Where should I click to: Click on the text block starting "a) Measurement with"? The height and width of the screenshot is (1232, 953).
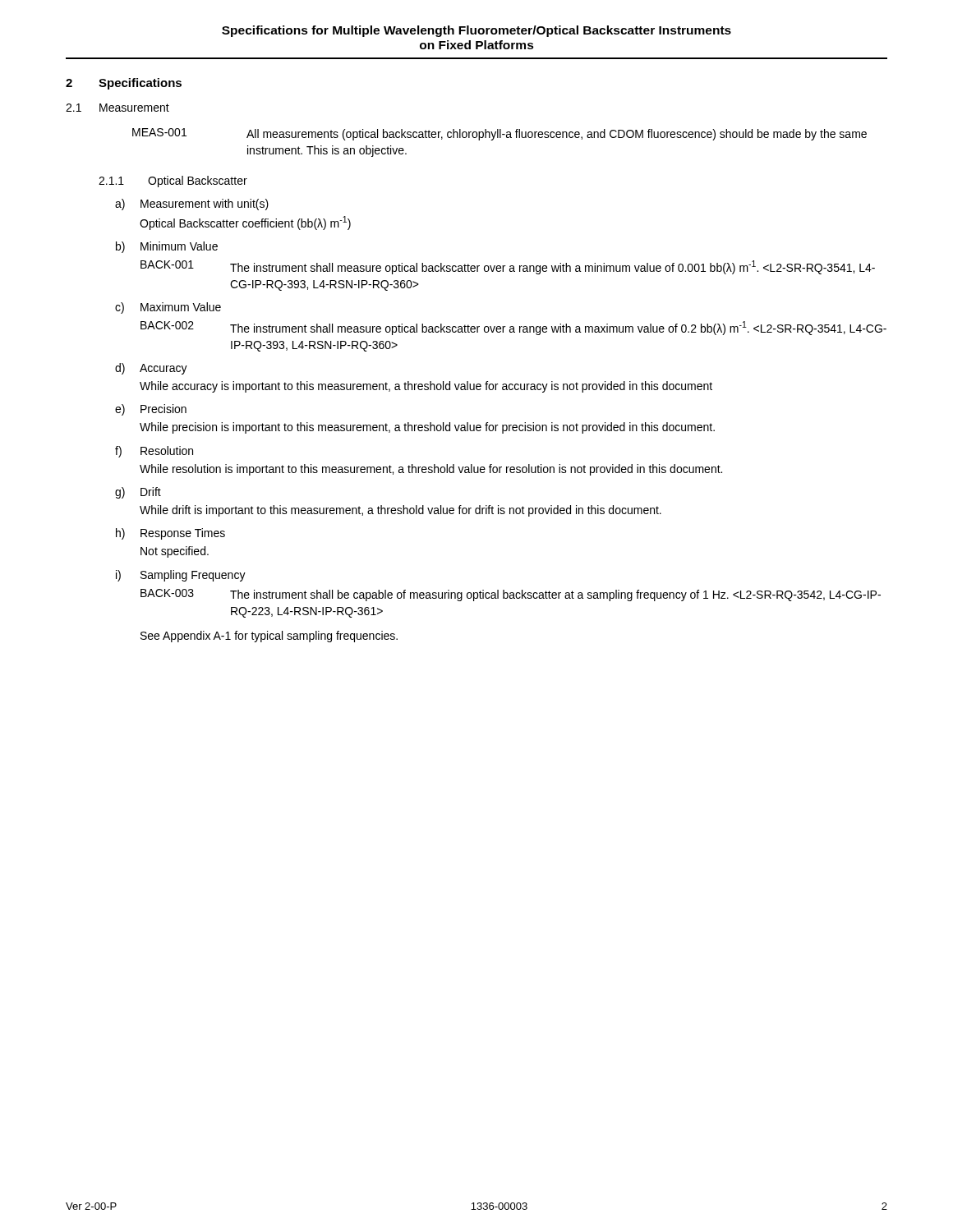click(192, 203)
